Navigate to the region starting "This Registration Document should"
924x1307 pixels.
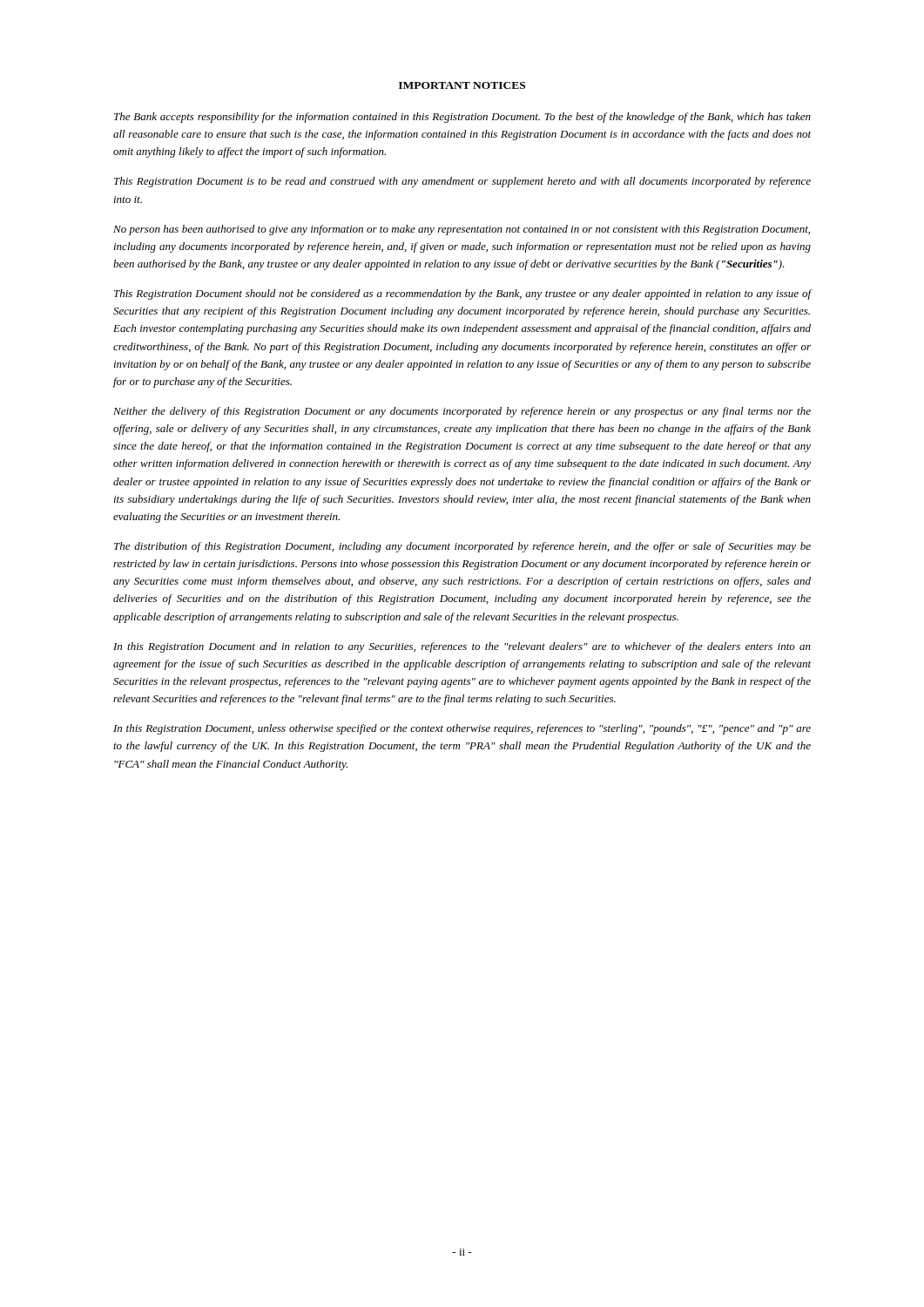pyautogui.click(x=462, y=337)
